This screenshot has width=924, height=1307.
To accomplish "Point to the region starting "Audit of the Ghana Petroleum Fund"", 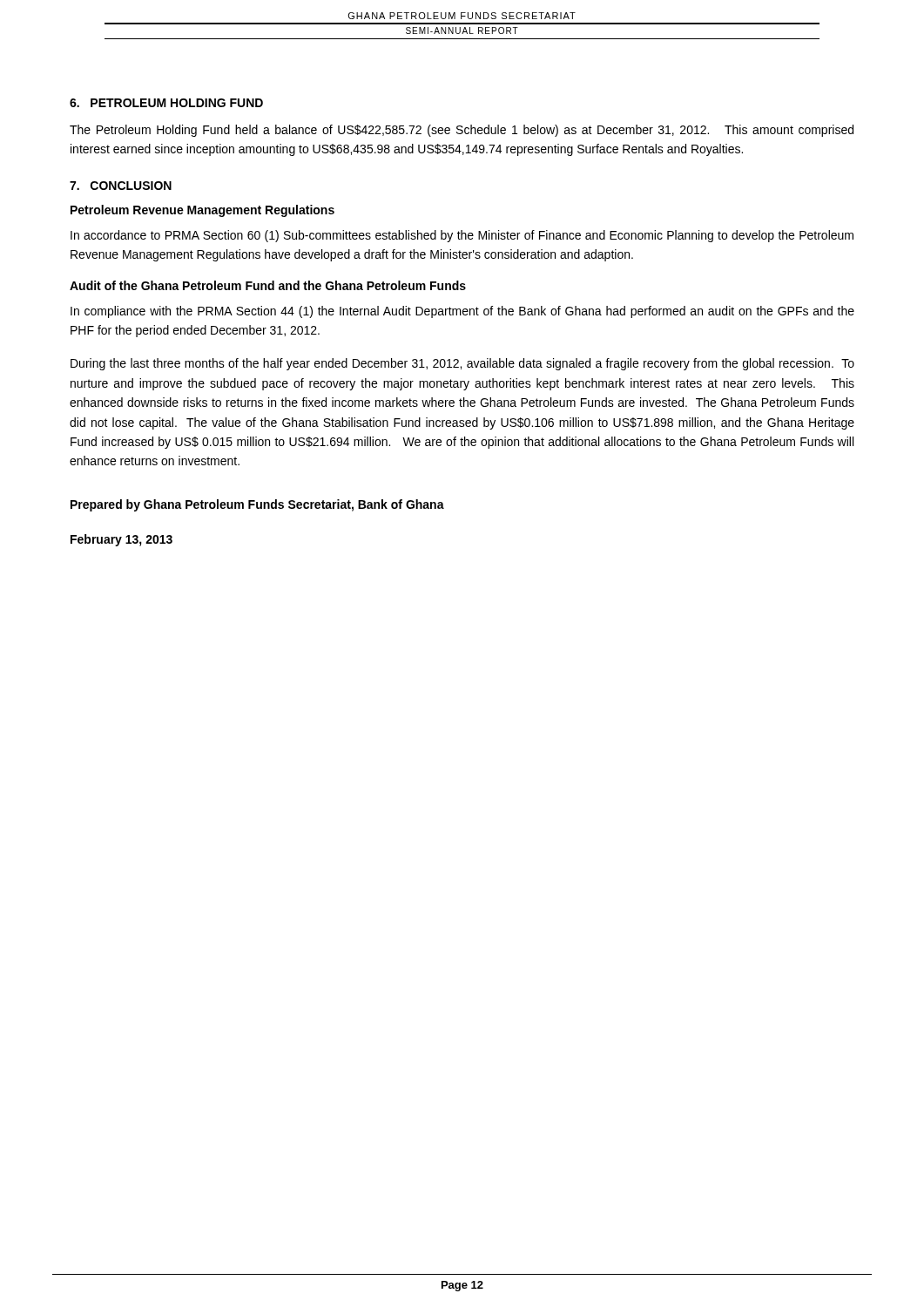I will 268,285.
